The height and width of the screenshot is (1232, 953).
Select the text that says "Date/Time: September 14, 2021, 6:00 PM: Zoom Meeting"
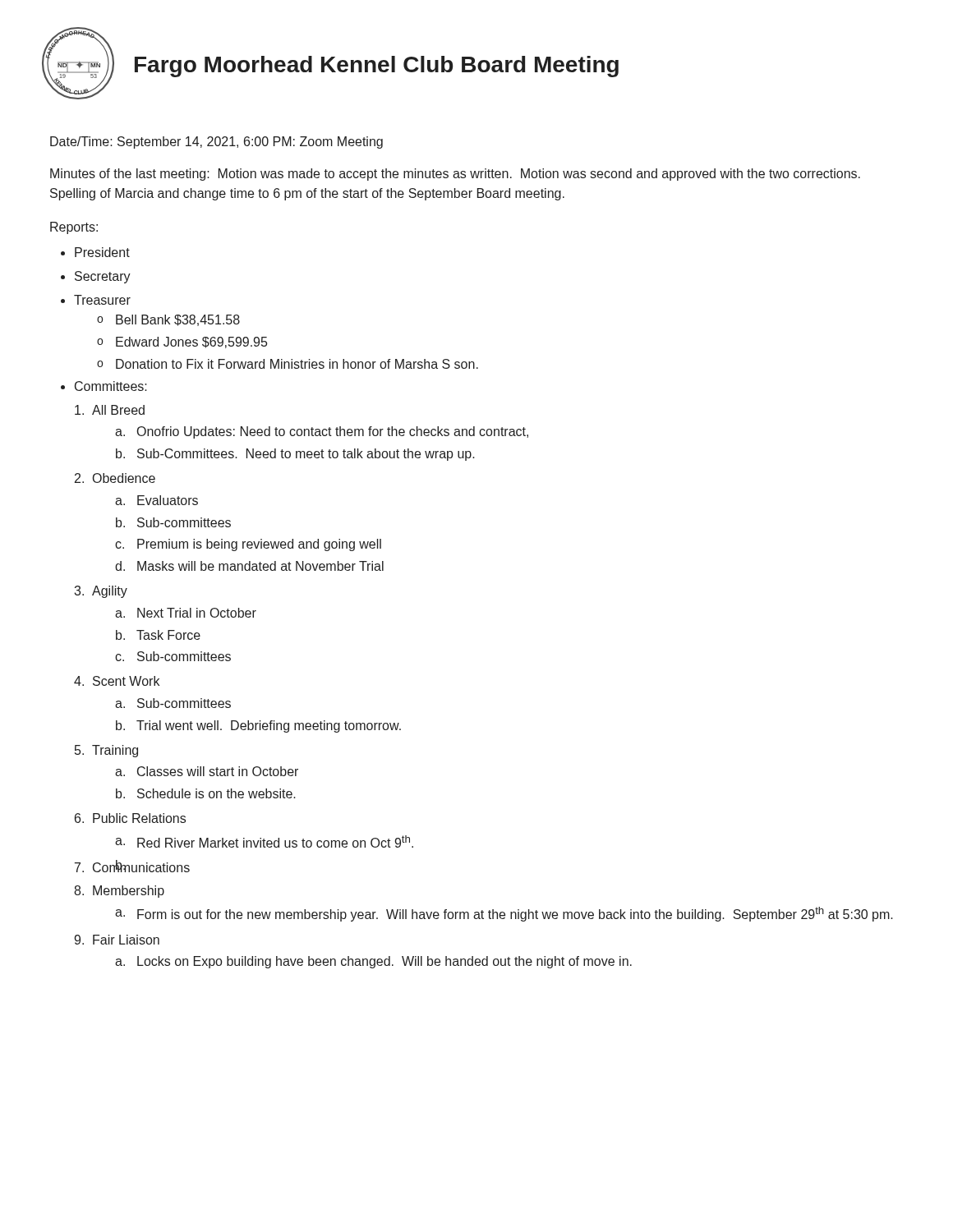point(216,142)
